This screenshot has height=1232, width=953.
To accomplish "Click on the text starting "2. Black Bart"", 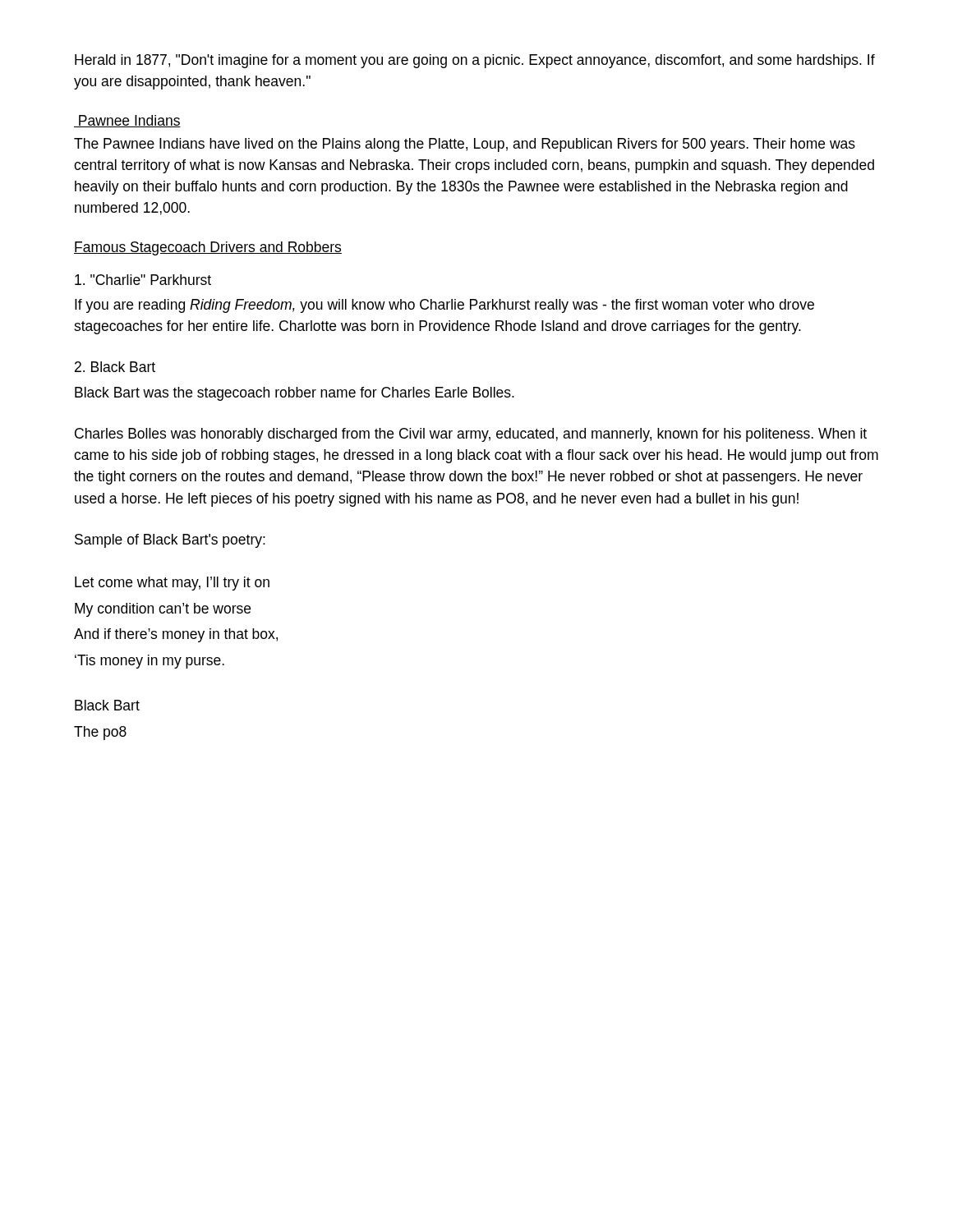I will tap(115, 367).
